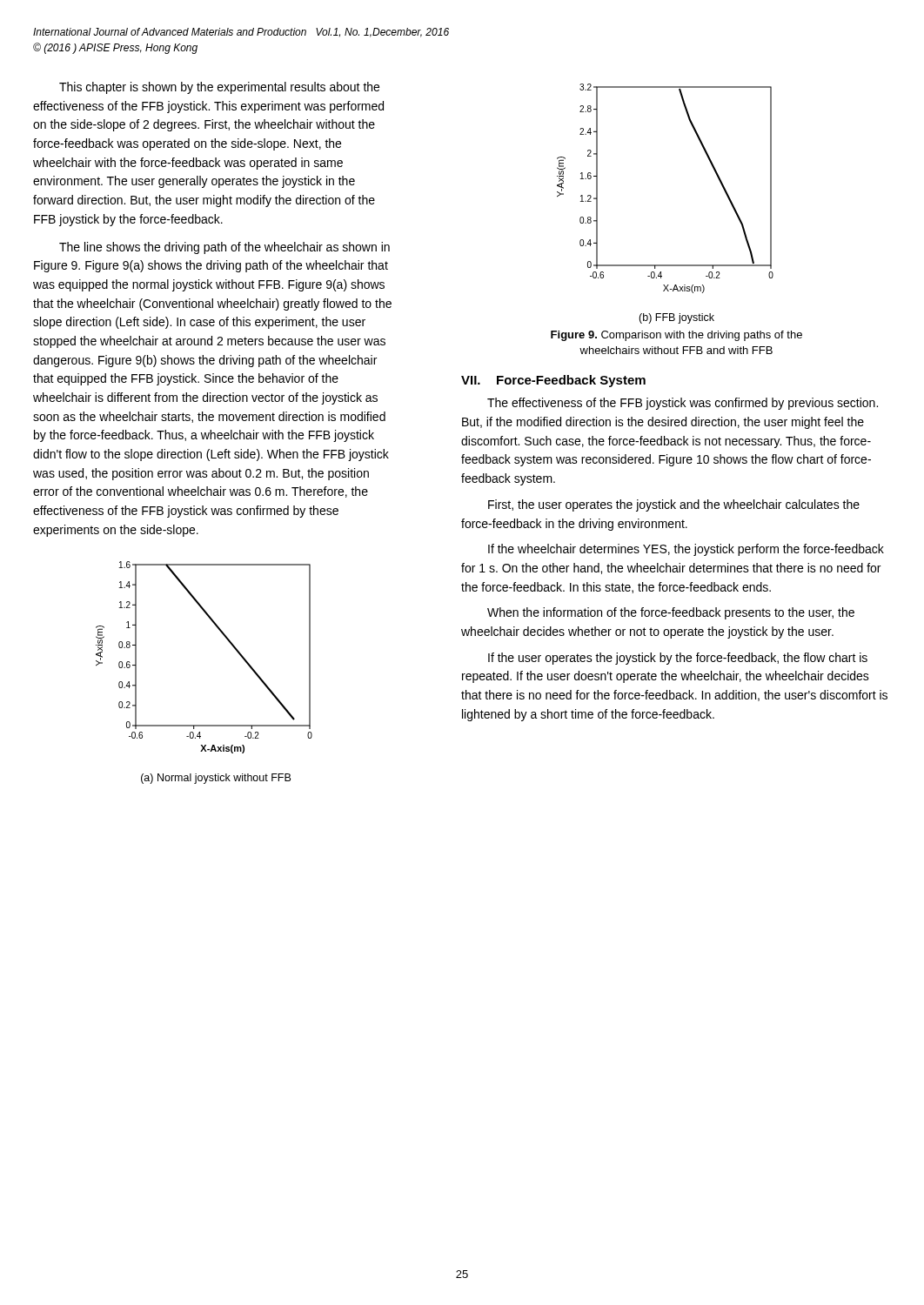
Task: Find the text block with the text "First, the user"
Action: [677, 515]
